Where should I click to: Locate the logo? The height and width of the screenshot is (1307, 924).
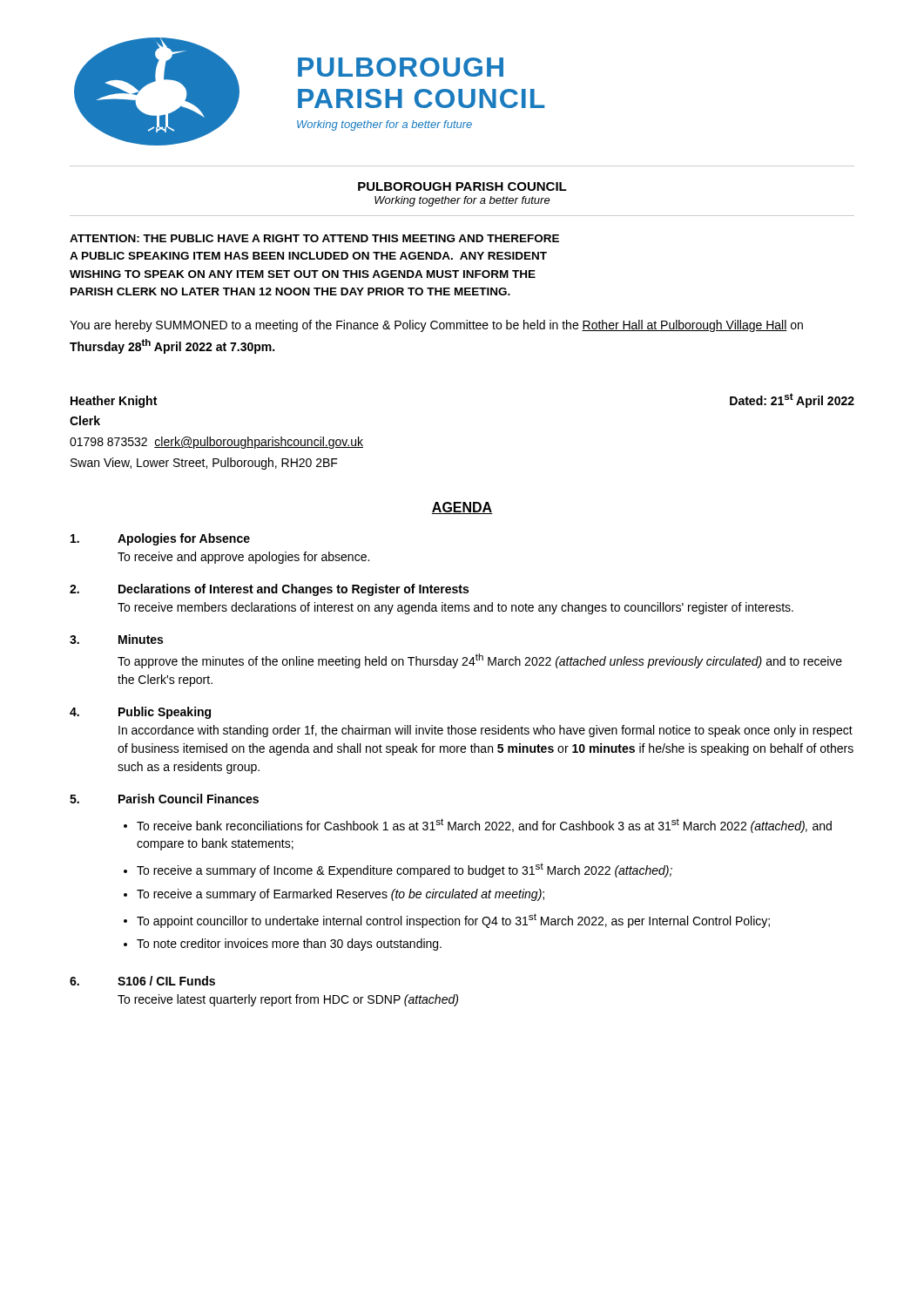pos(157,91)
